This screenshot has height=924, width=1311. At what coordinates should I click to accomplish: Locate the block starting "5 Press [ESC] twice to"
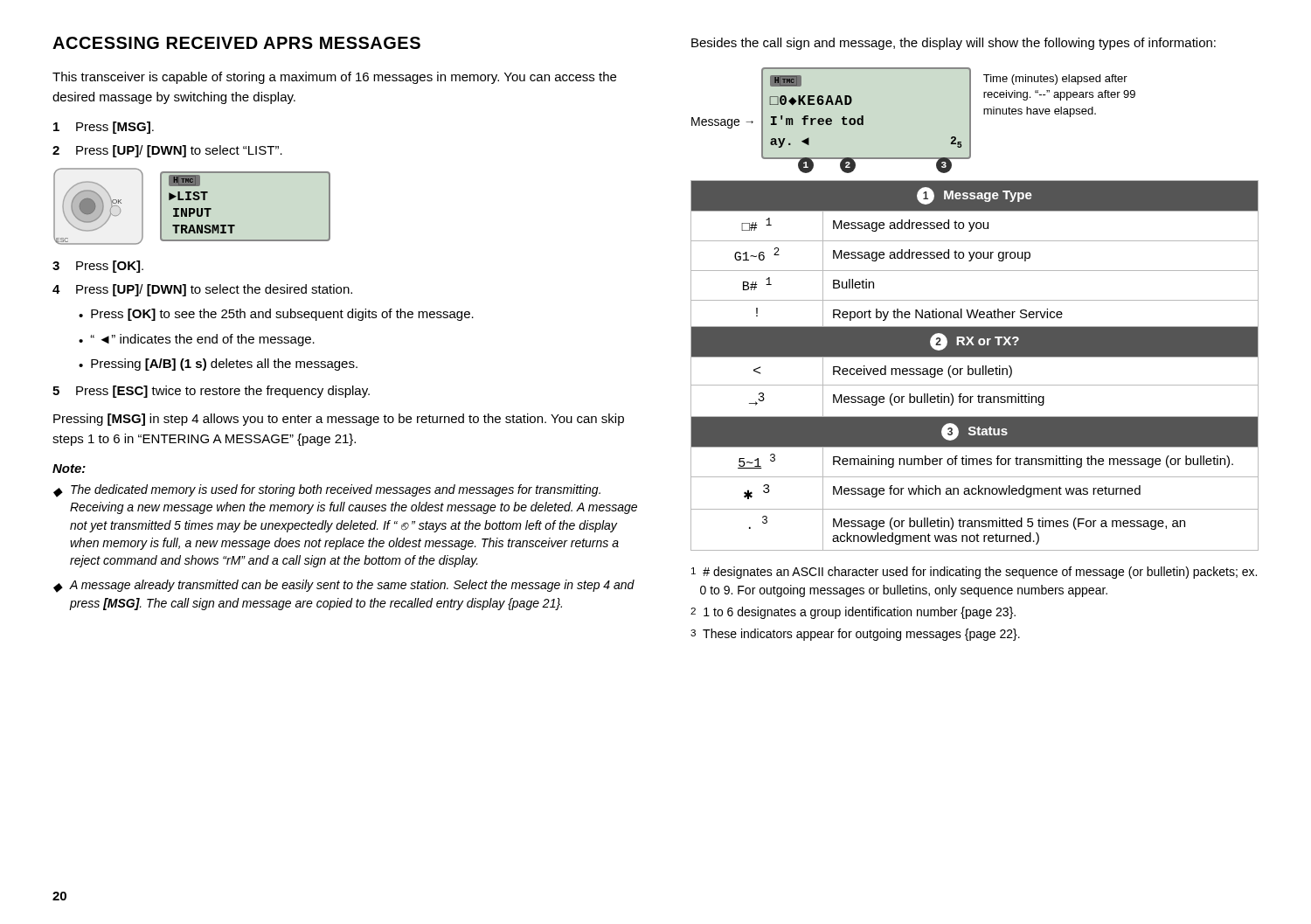(x=212, y=391)
